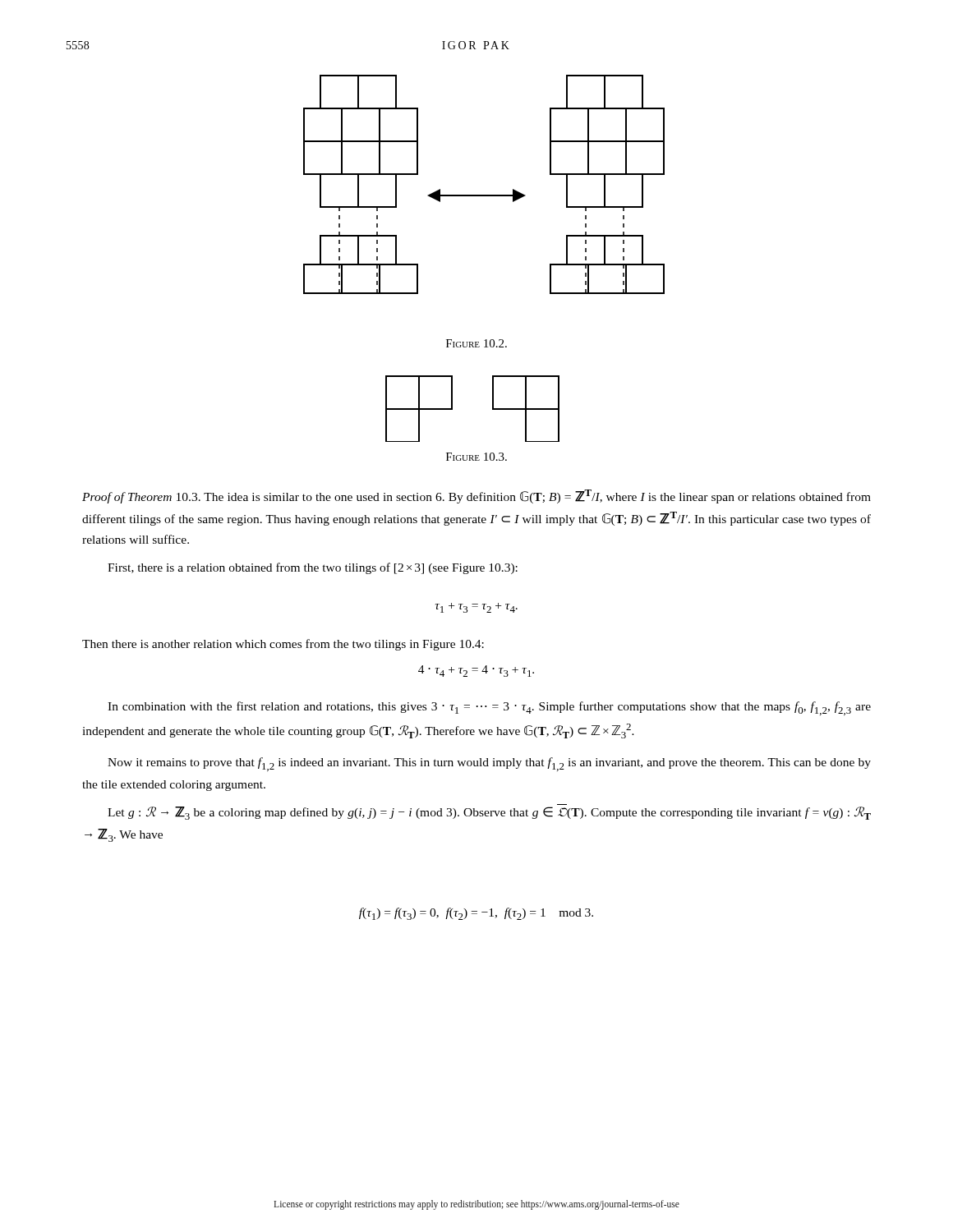
Task: Find "Figure 10.2." on this page
Action: (x=476, y=343)
